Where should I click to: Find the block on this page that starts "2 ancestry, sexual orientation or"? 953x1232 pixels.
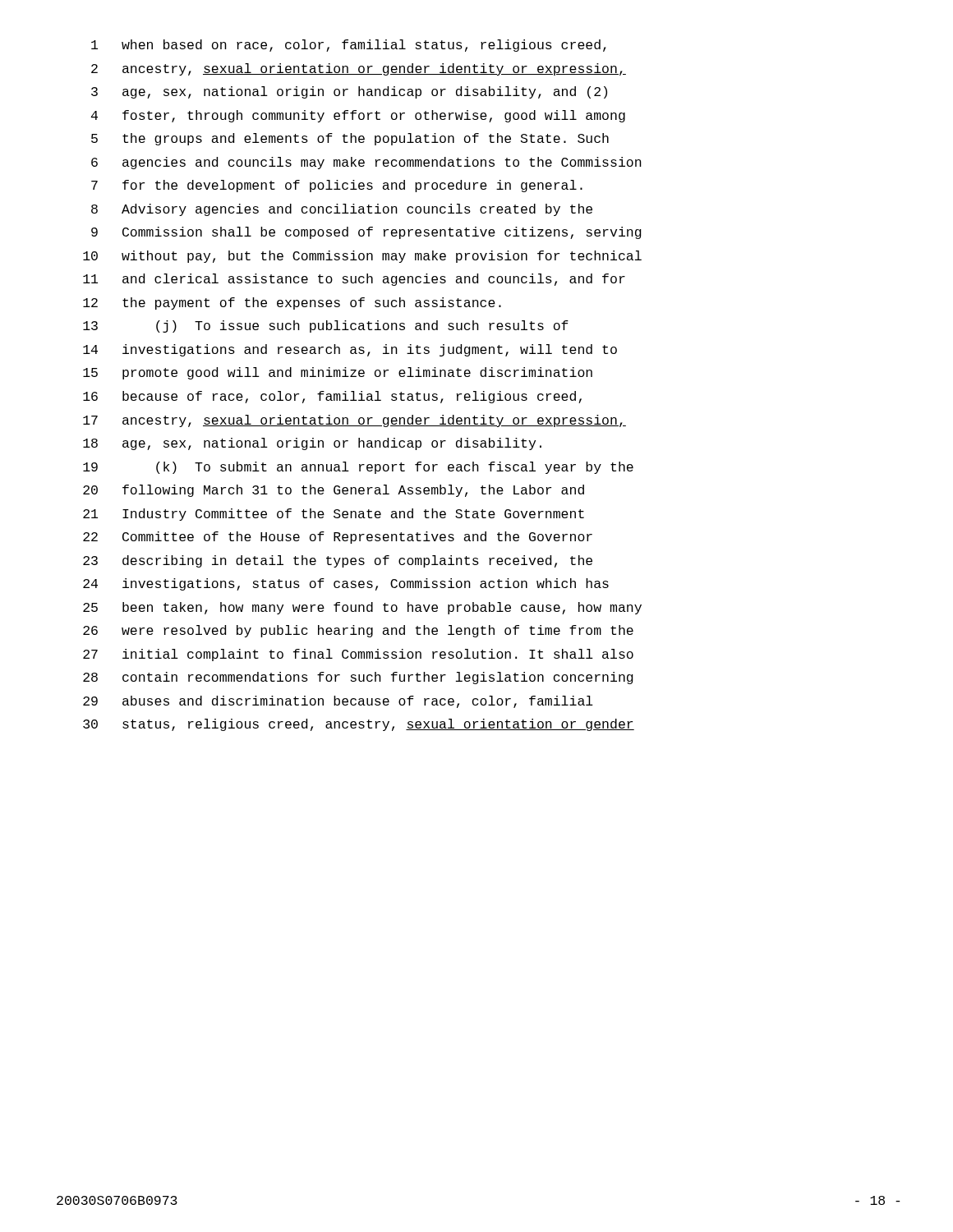click(x=341, y=70)
